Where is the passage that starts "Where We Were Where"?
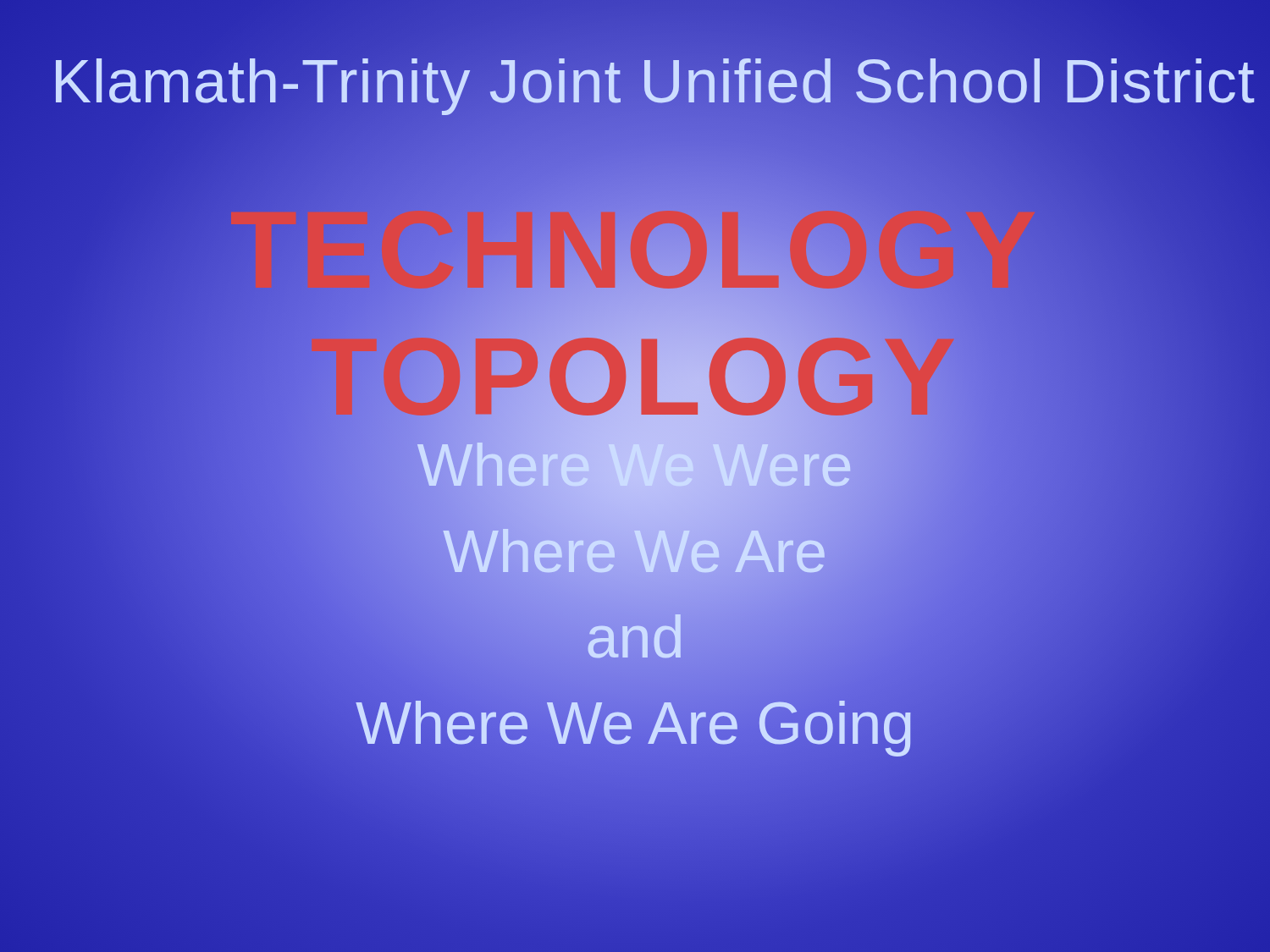Image resolution: width=1270 pixels, height=952 pixels. pyautogui.click(x=635, y=594)
